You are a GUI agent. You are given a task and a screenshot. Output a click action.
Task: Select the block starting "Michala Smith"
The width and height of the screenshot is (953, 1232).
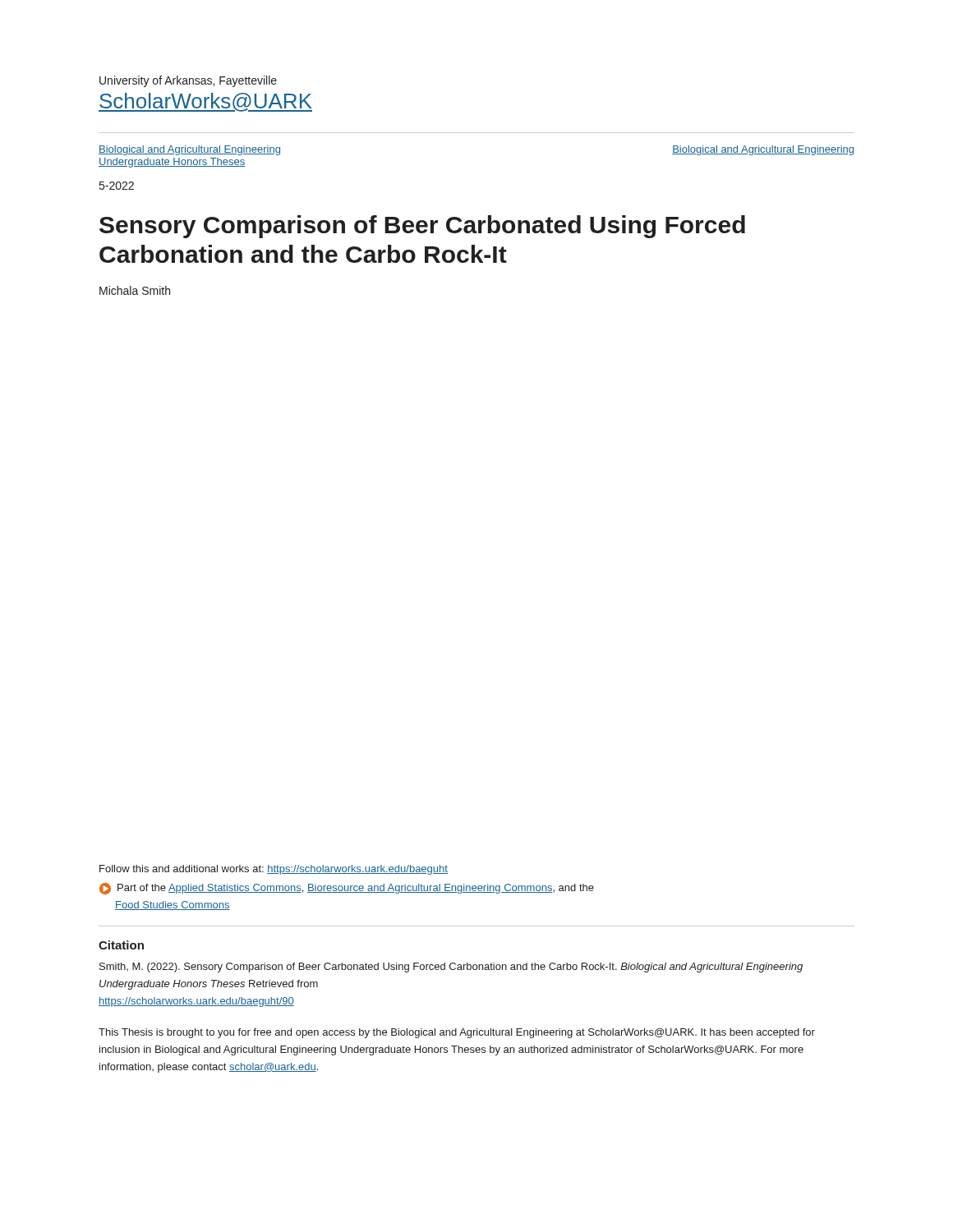135,291
